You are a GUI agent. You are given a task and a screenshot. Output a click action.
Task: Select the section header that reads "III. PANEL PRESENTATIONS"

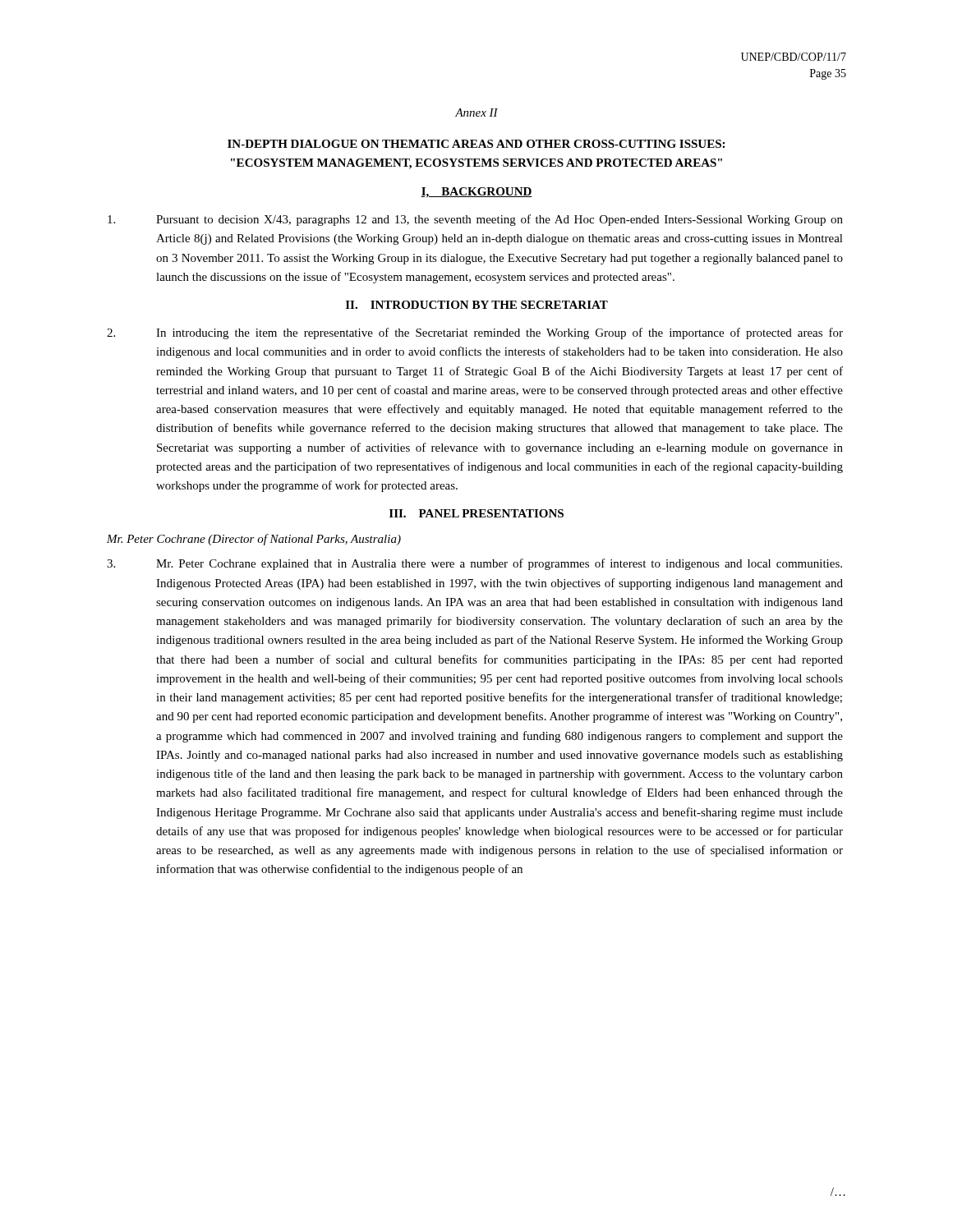click(476, 514)
